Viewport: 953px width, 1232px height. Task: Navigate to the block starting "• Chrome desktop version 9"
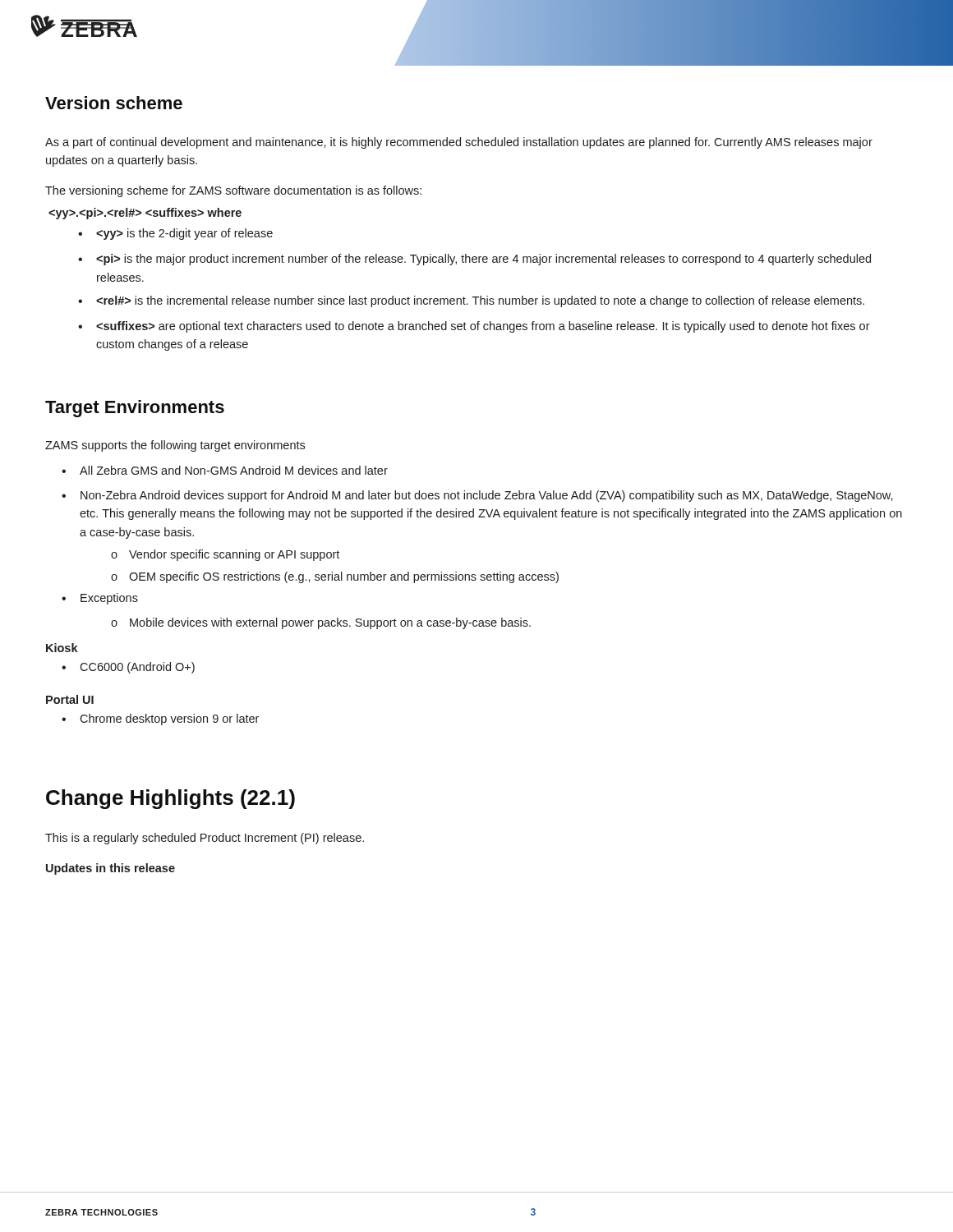pyautogui.click(x=160, y=719)
